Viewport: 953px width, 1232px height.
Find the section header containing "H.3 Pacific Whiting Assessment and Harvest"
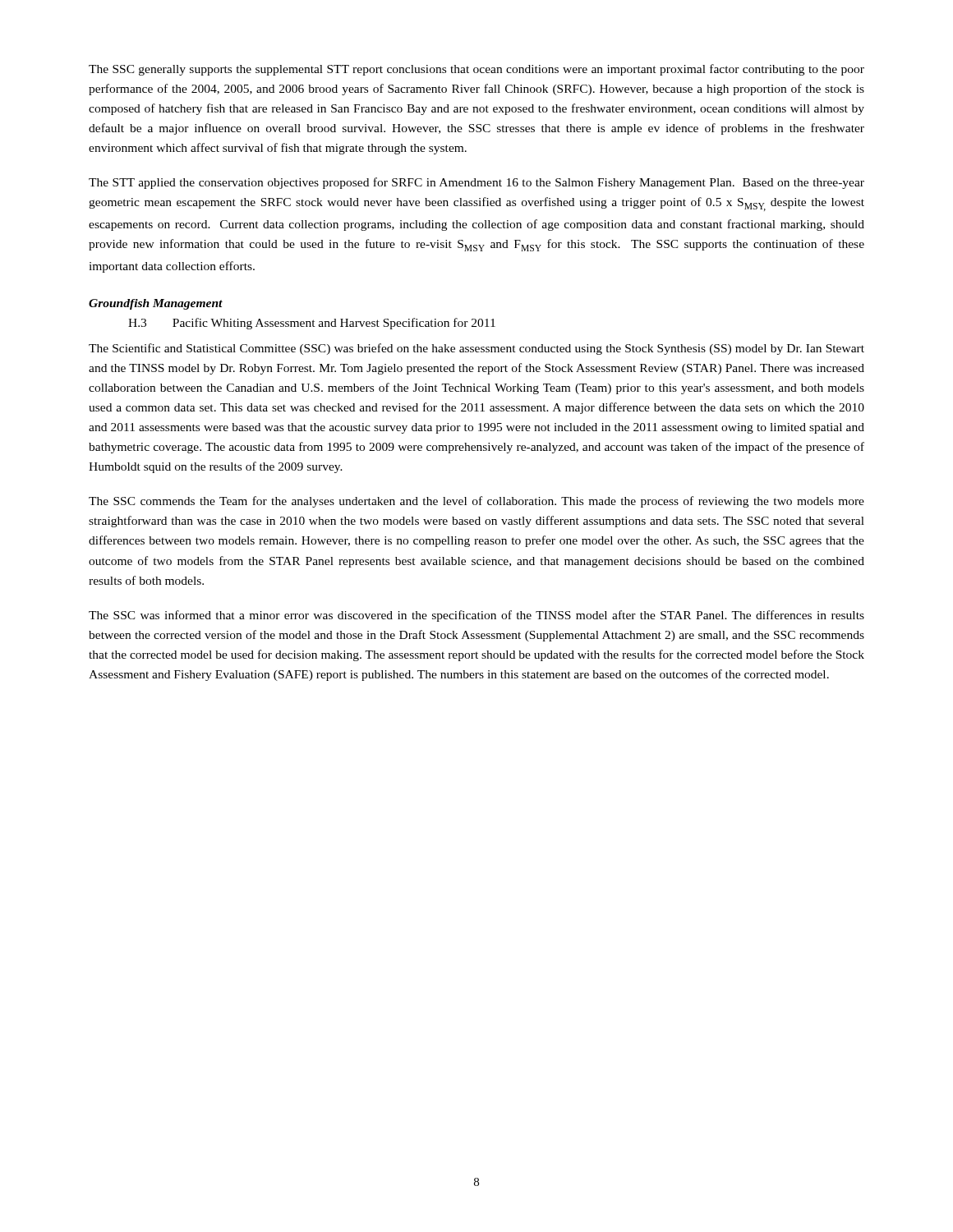[x=312, y=323]
